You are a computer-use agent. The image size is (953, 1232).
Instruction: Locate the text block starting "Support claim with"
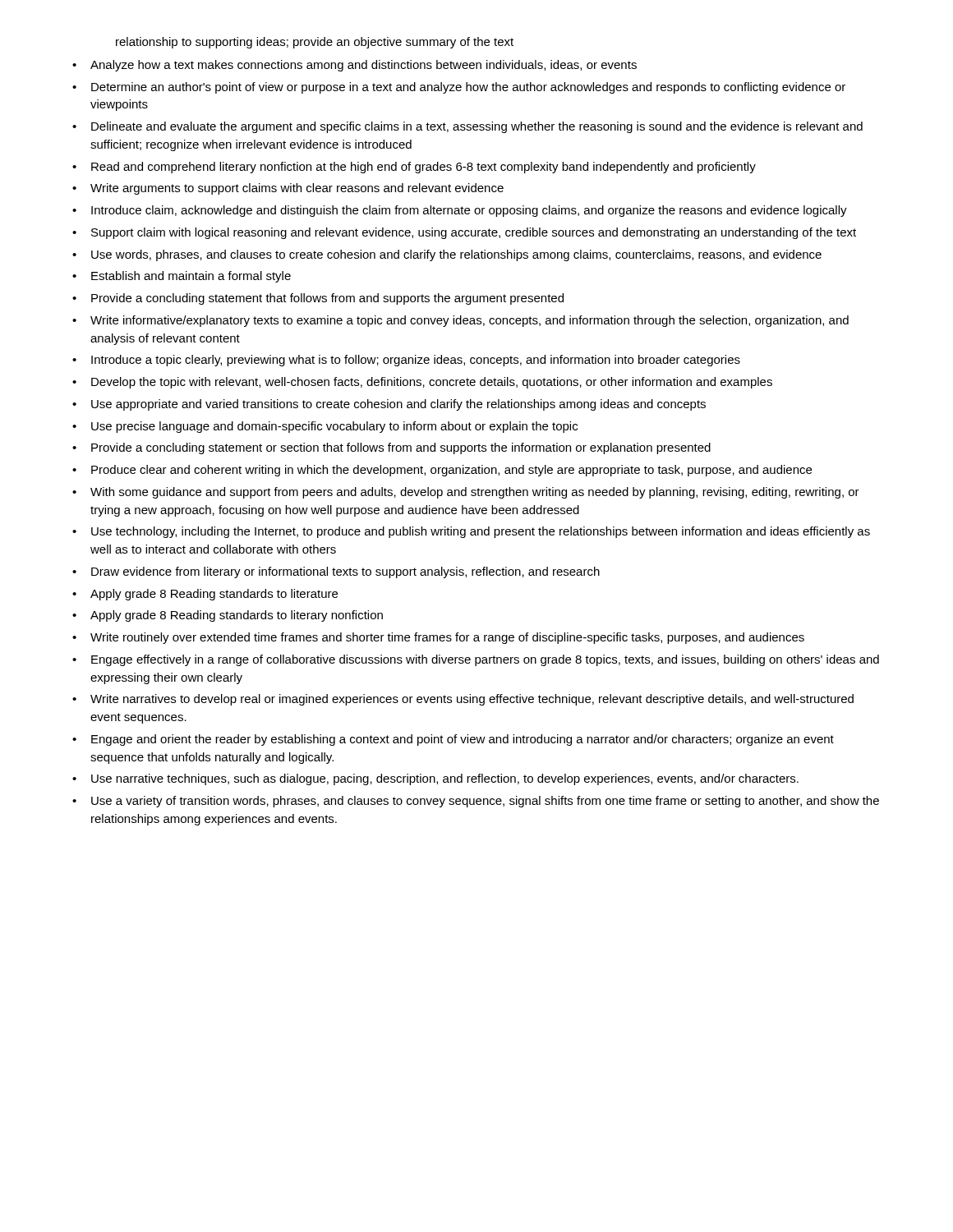point(473,232)
